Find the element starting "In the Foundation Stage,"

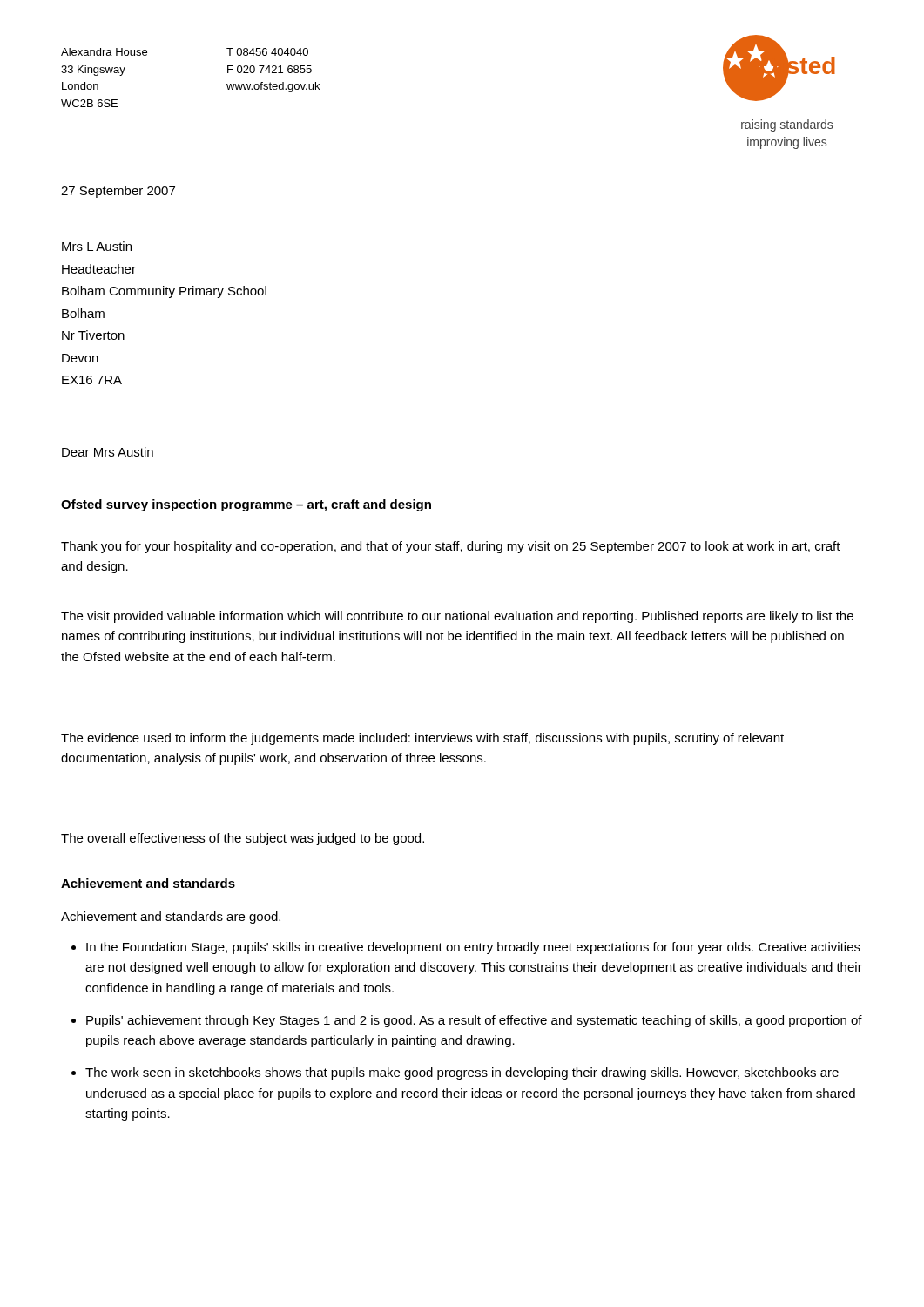click(474, 967)
